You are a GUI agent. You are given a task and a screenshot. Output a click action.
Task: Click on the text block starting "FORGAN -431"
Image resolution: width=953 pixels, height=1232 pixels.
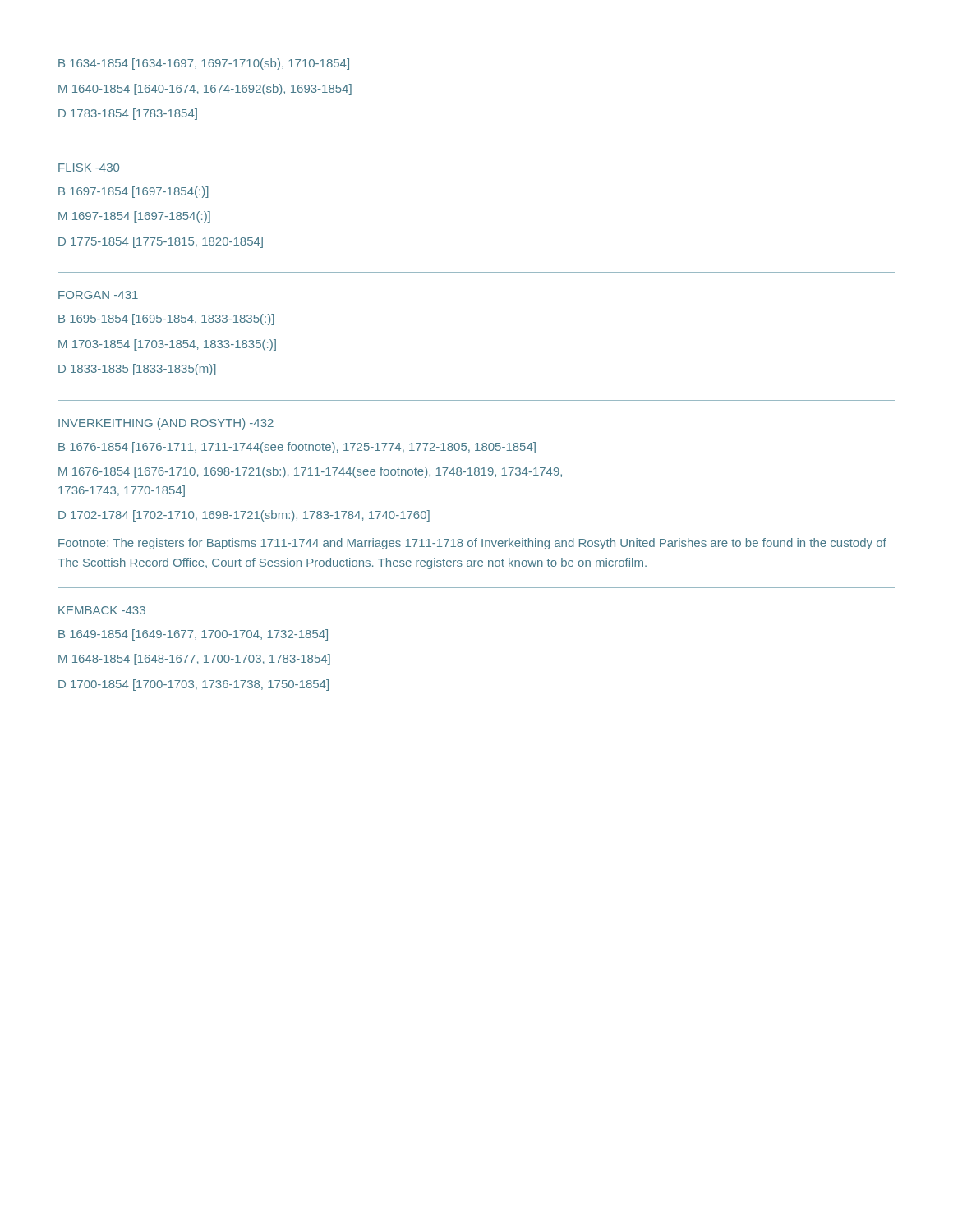point(98,294)
